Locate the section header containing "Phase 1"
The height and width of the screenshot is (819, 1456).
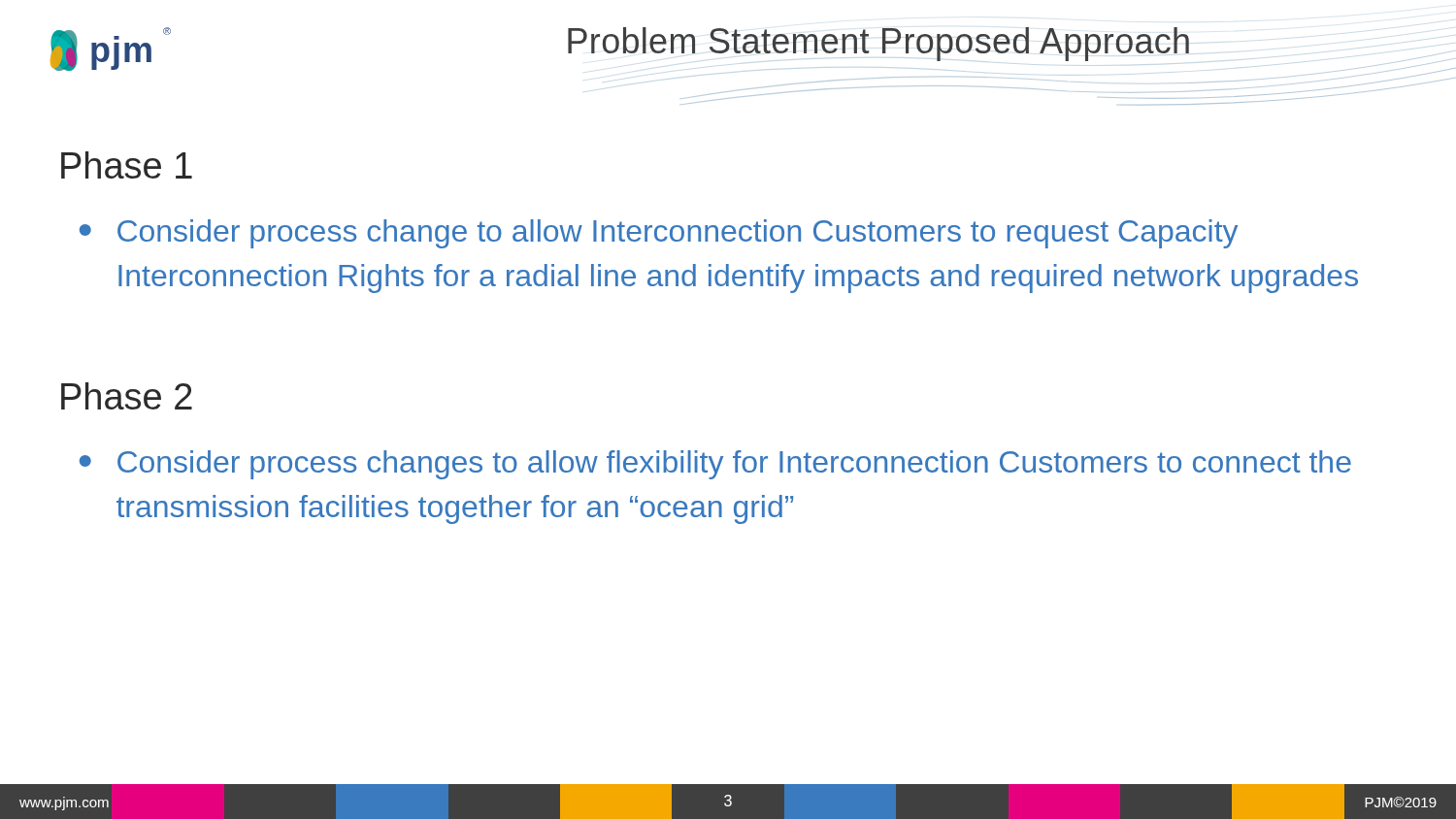tap(126, 166)
